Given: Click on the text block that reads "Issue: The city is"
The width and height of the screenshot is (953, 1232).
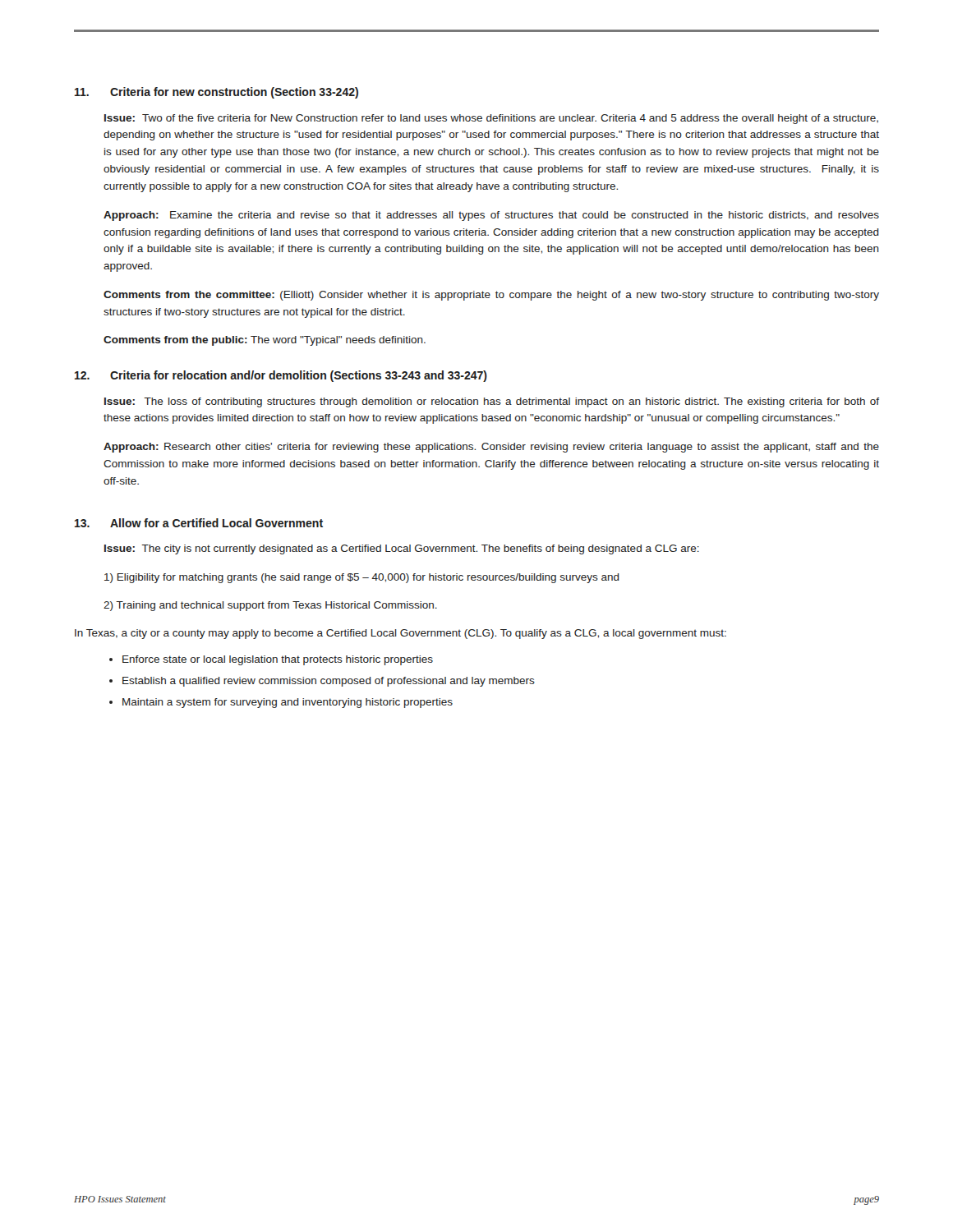Looking at the screenshot, I should (x=491, y=549).
